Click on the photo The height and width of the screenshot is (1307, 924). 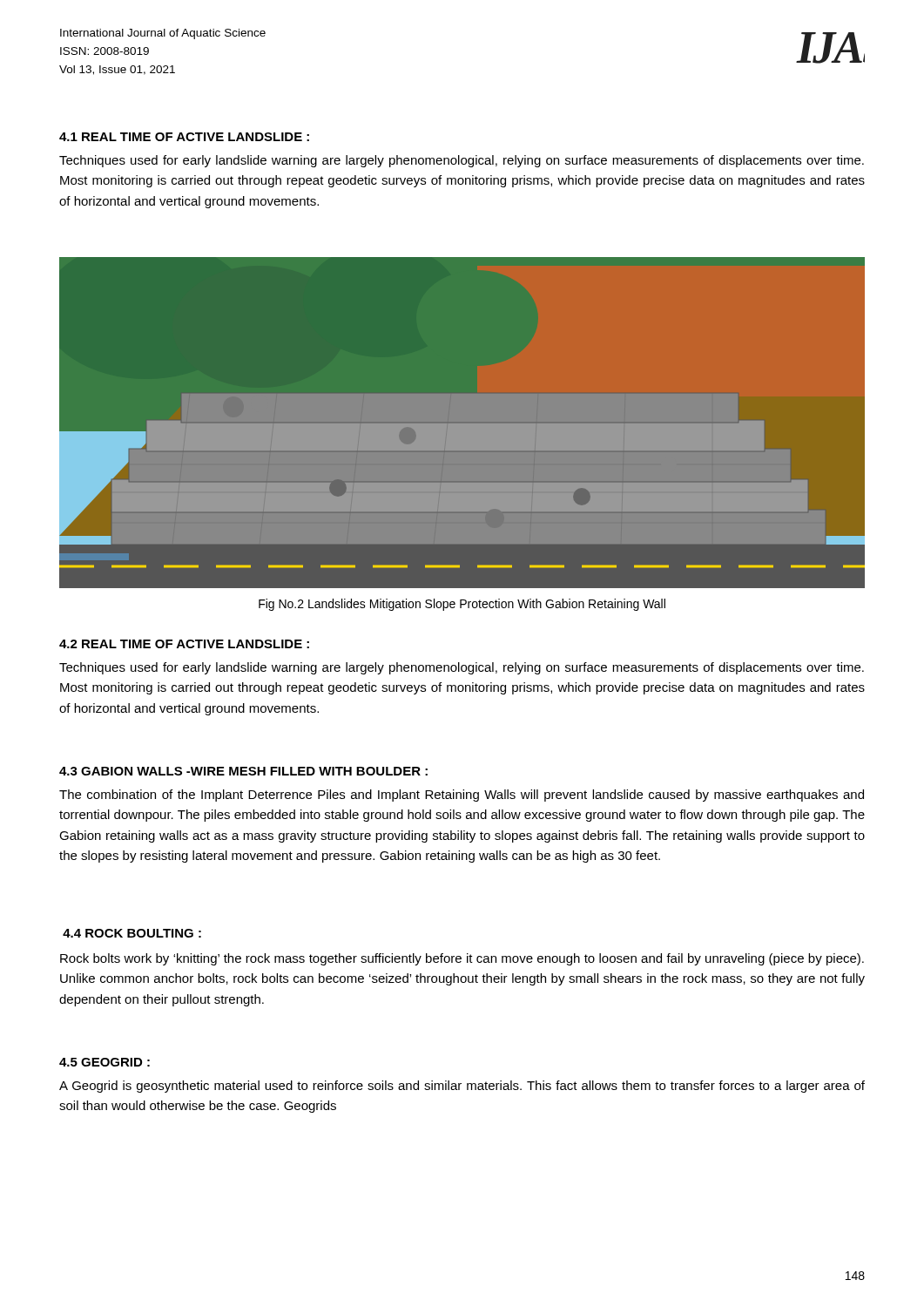(x=462, y=423)
